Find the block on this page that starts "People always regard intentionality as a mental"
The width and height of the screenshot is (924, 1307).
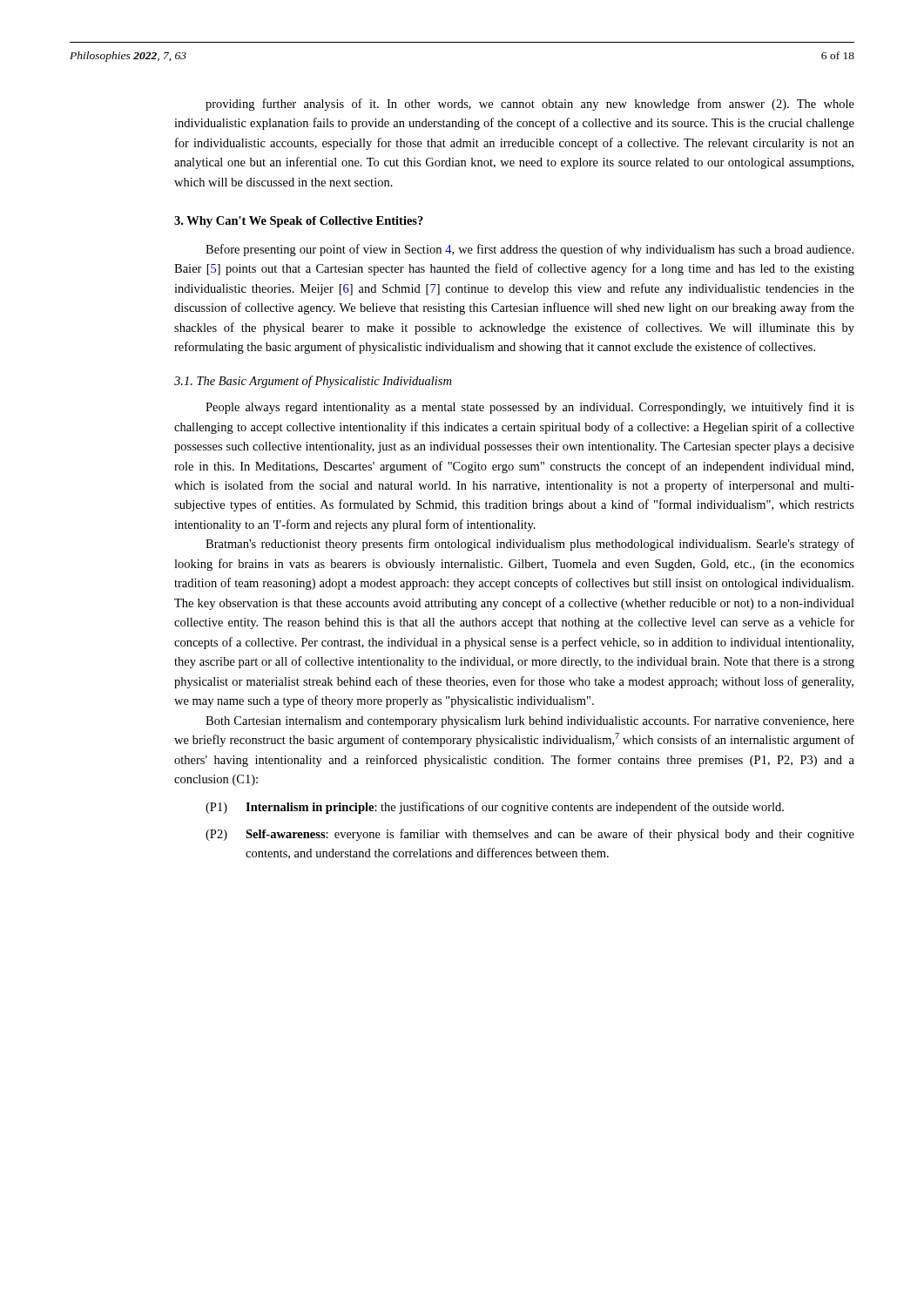tap(514, 466)
